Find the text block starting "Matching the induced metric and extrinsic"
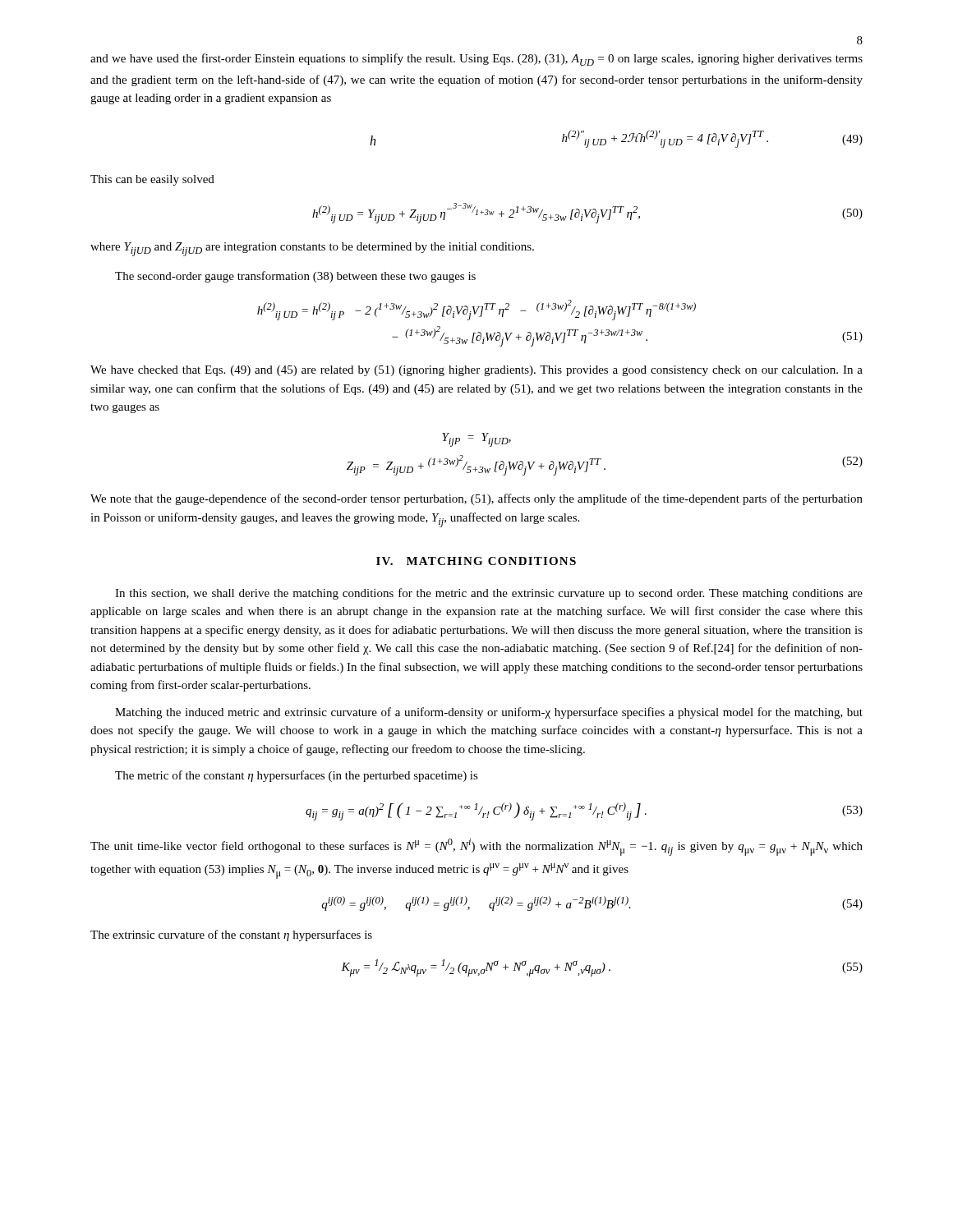Screen dimensions: 1232x953 click(x=476, y=731)
